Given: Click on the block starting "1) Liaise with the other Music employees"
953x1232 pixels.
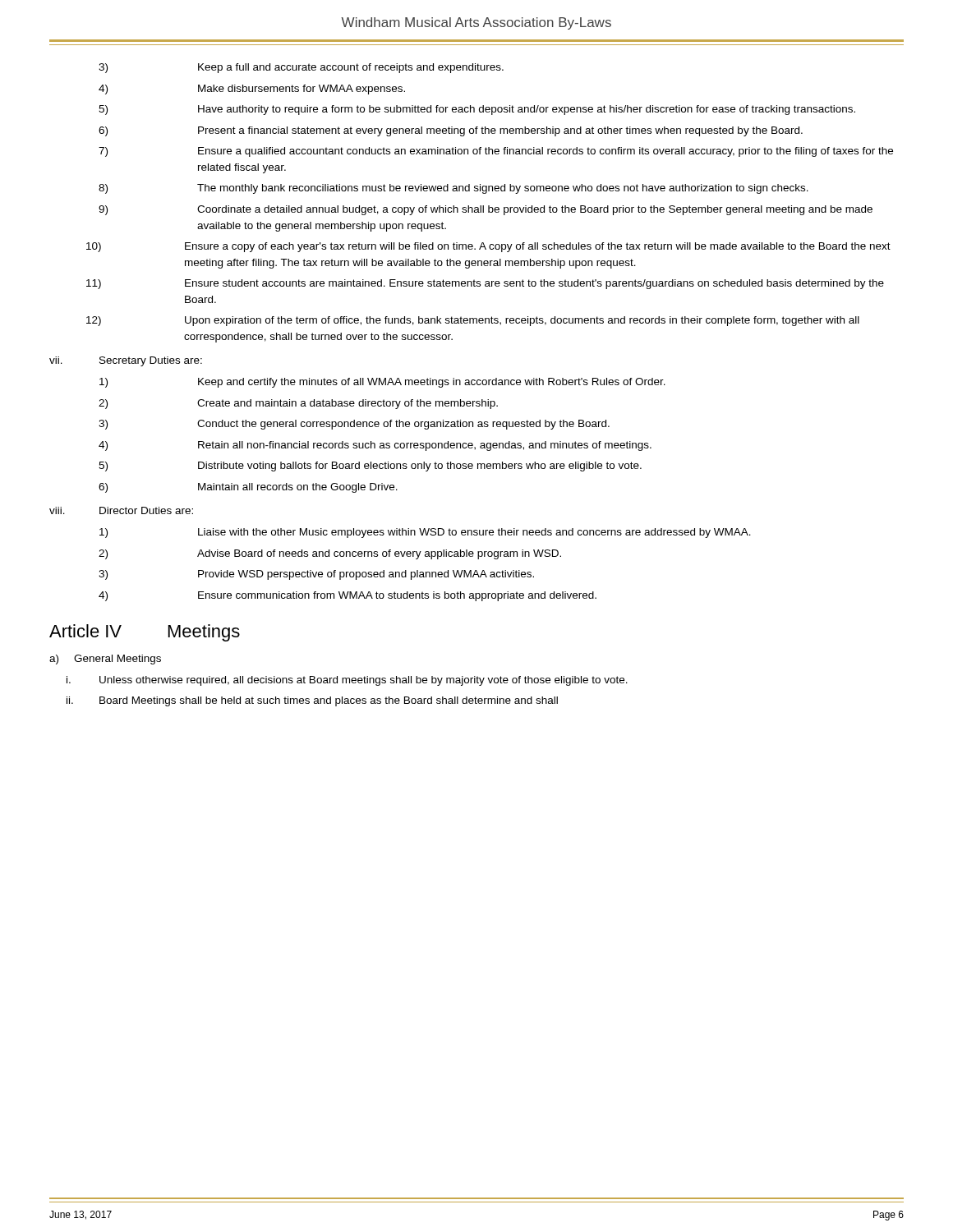Looking at the screenshot, I should 476,532.
